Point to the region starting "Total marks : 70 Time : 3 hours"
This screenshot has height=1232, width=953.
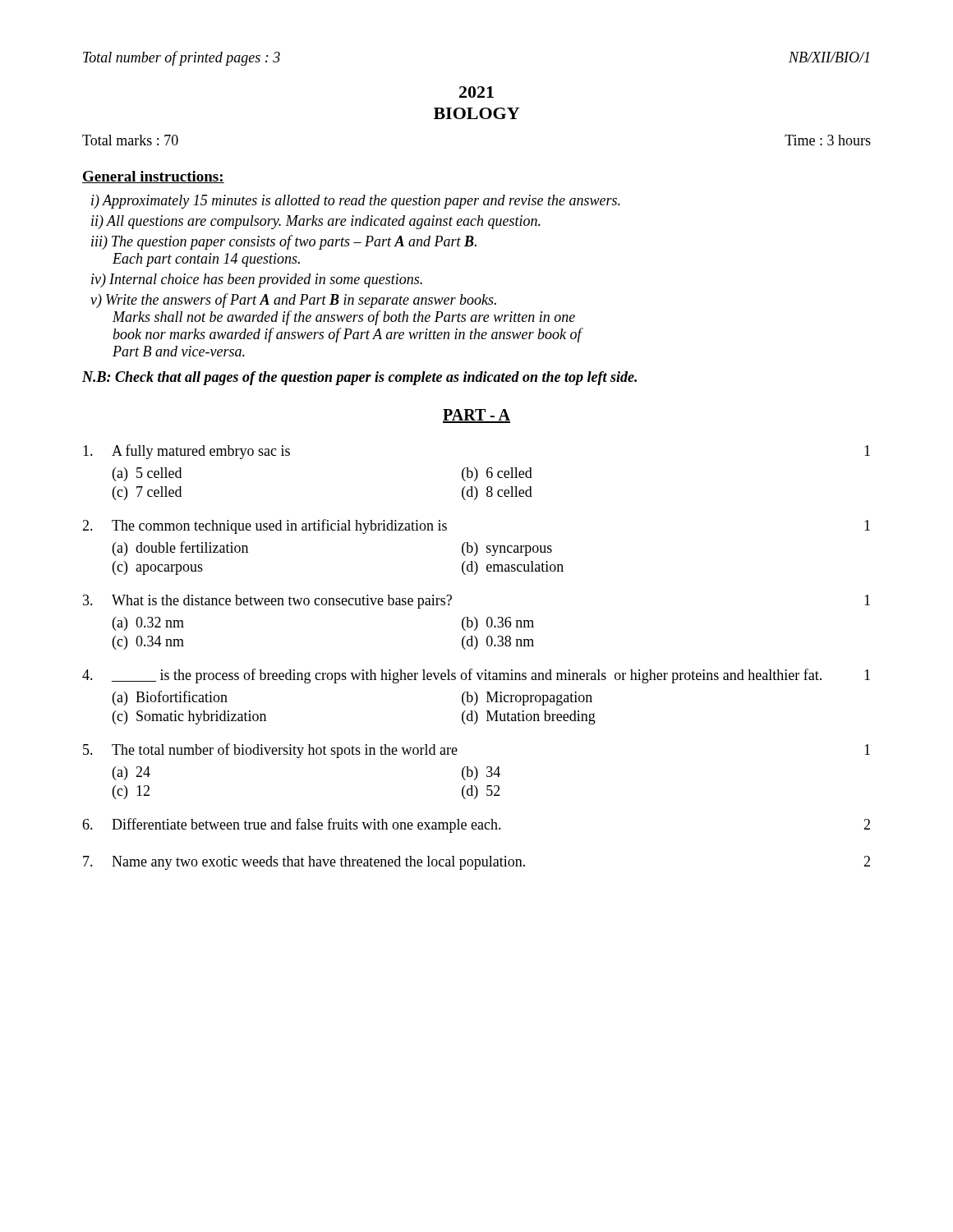click(137, 139)
